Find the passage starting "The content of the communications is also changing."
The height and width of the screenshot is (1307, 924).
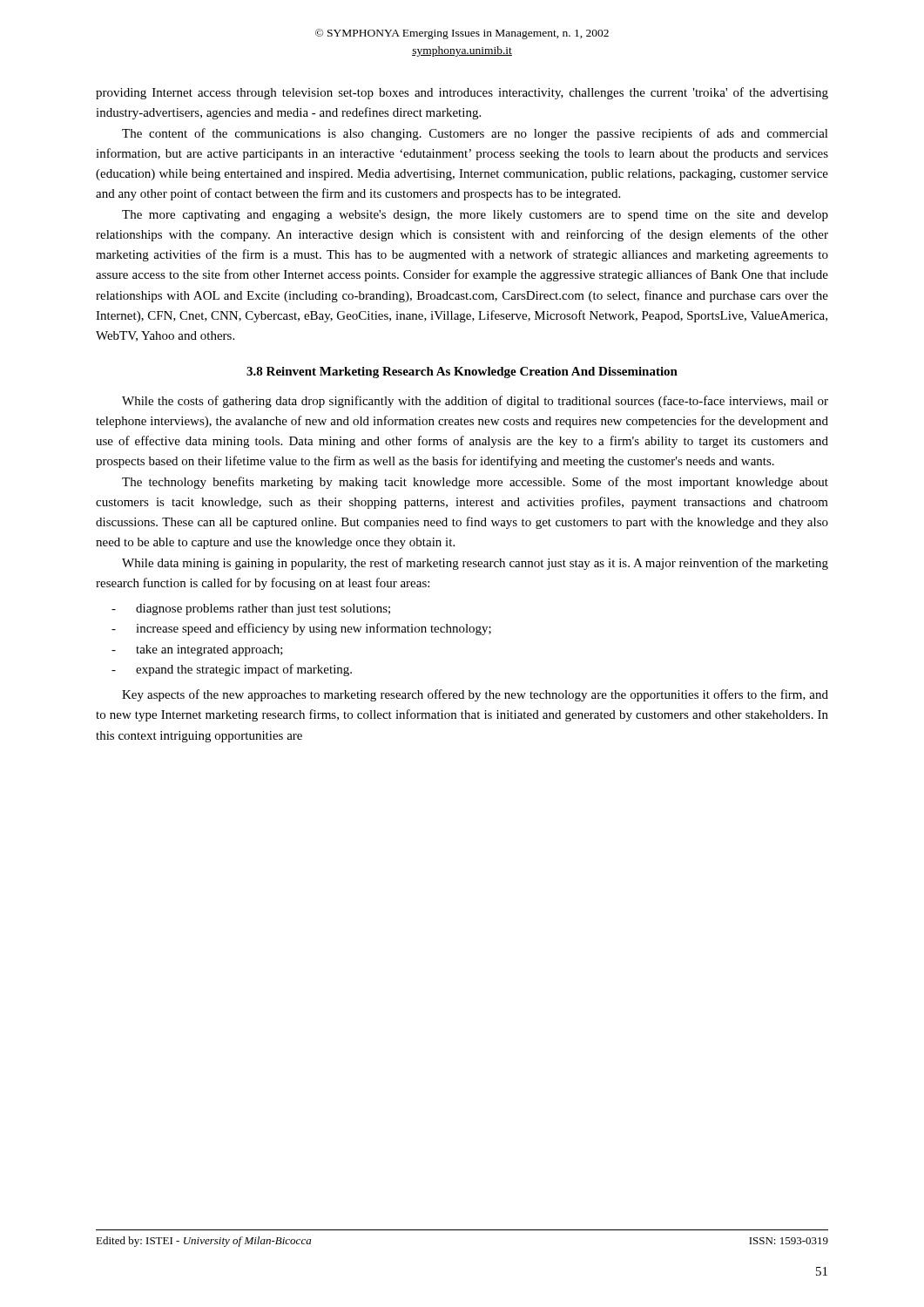tap(462, 164)
